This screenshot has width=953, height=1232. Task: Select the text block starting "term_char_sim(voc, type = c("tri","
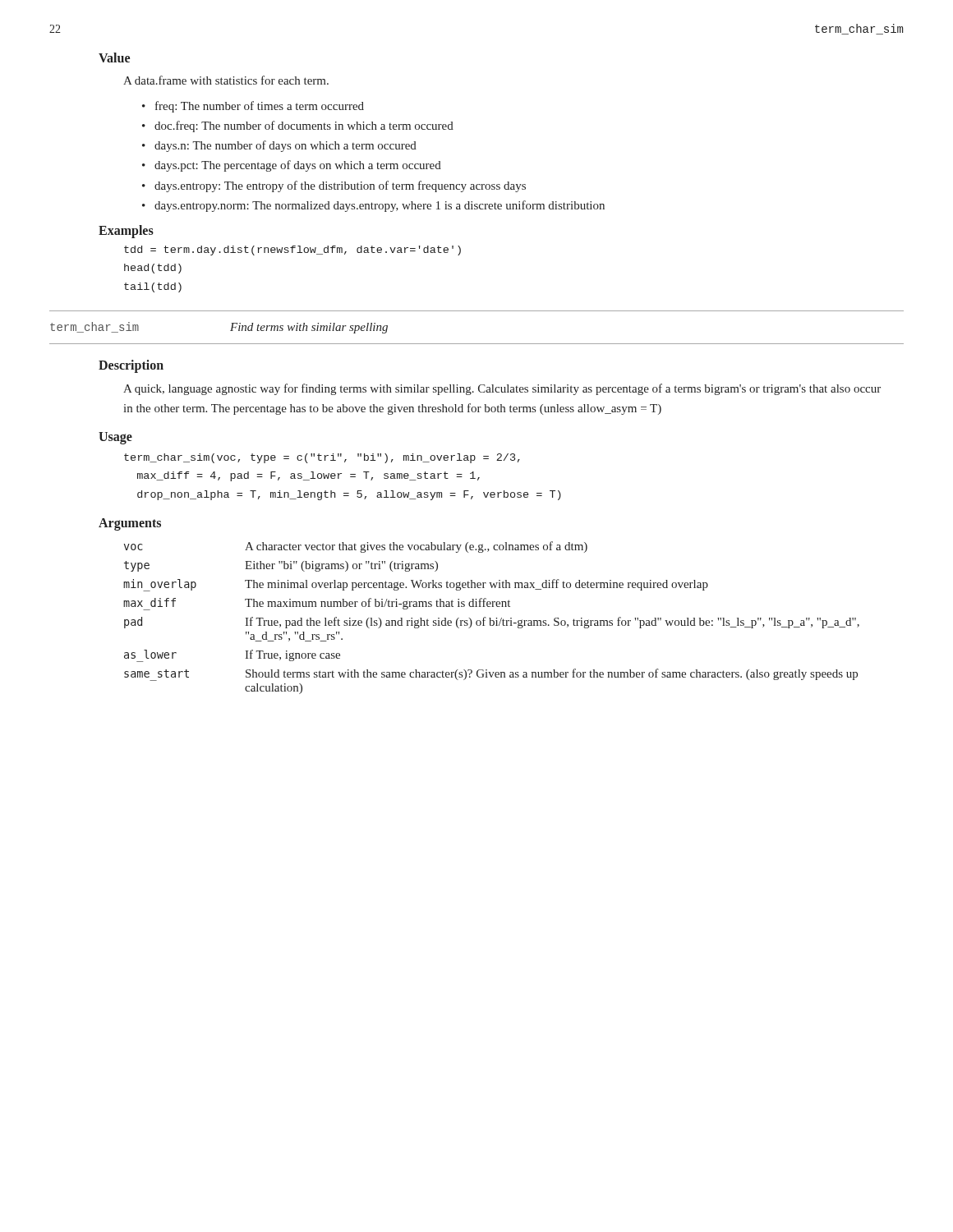pyautogui.click(x=343, y=476)
